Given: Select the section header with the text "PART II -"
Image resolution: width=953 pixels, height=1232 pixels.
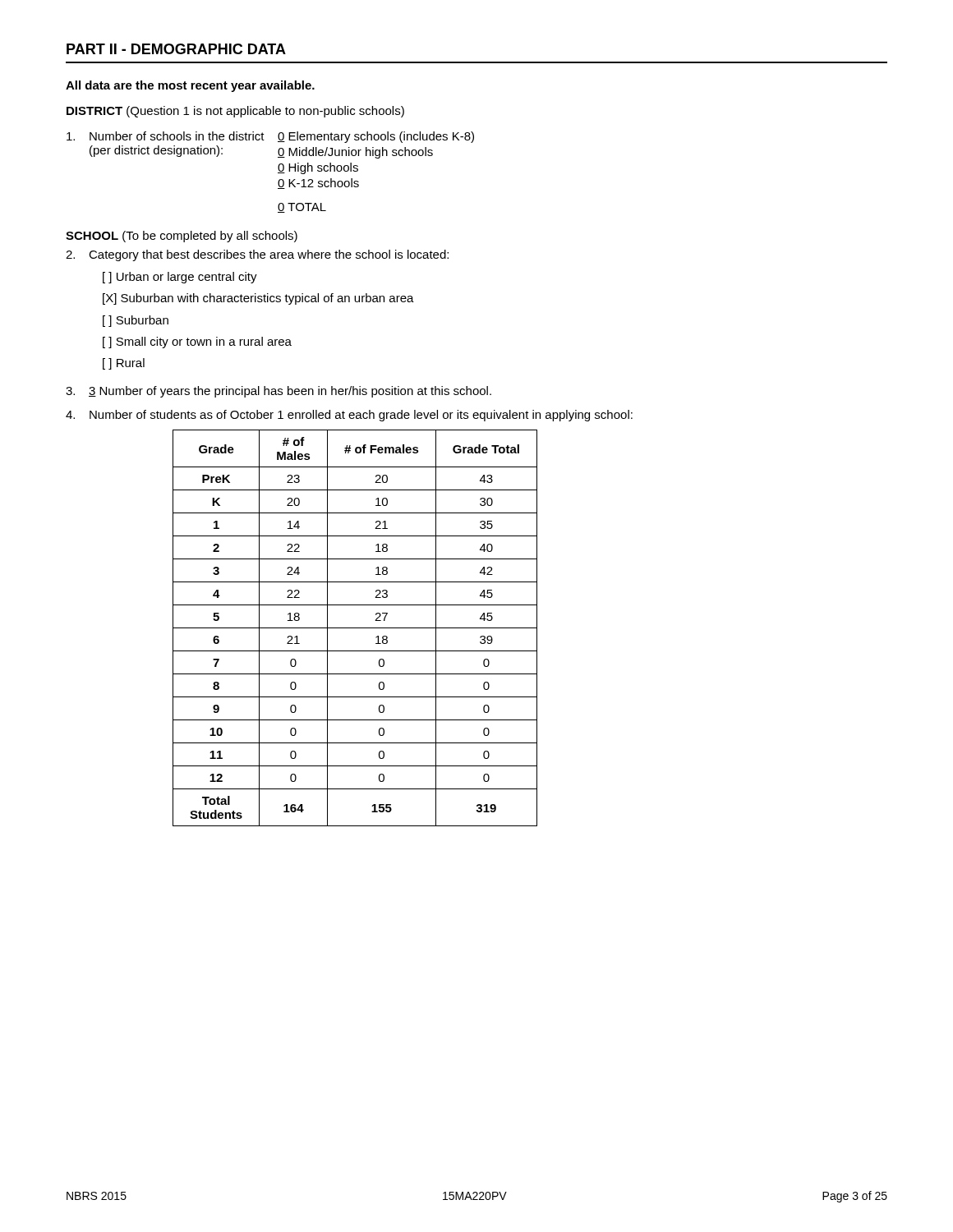Looking at the screenshot, I should tap(176, 49).
